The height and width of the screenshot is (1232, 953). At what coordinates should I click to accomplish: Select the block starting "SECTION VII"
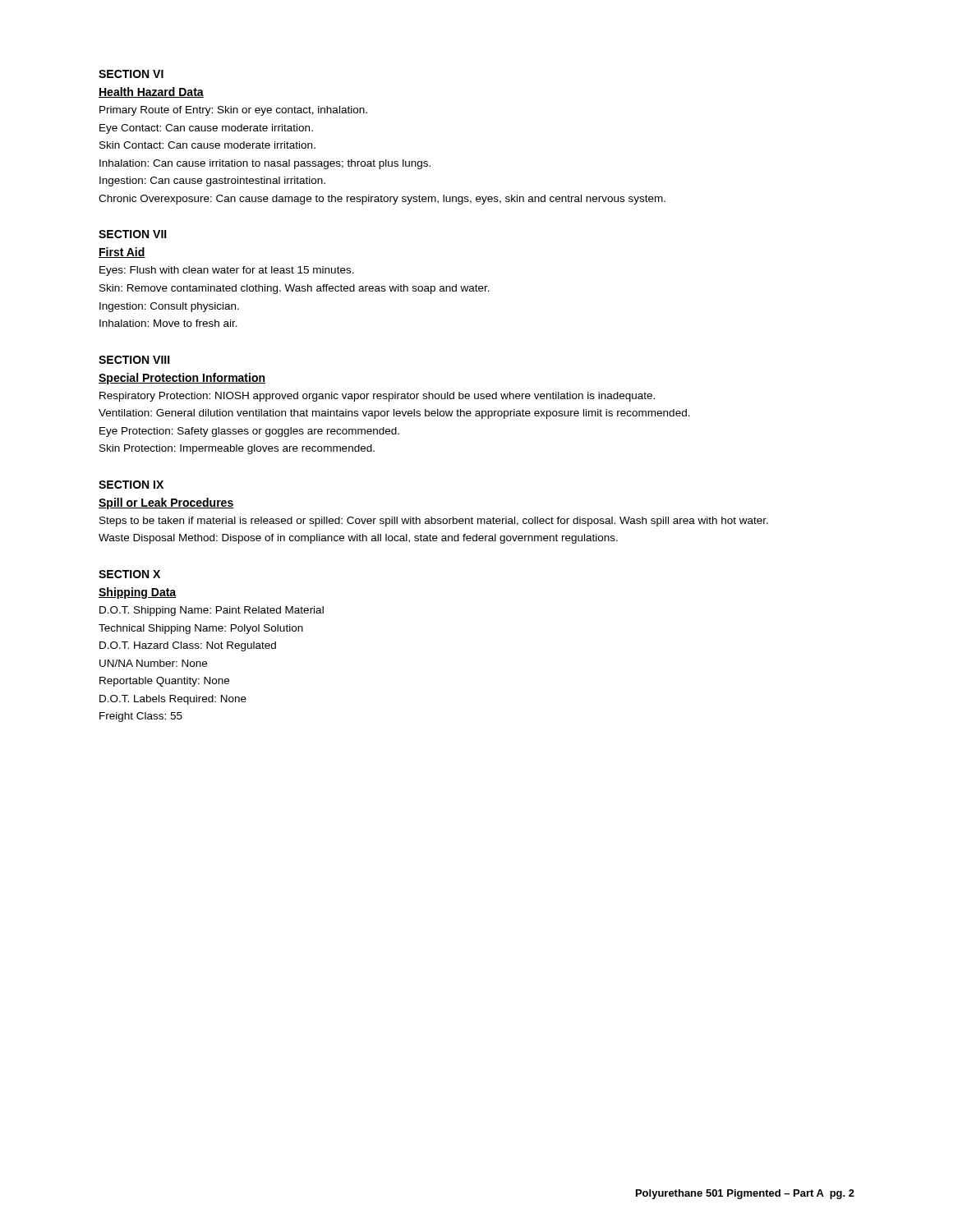click(133, 234)
